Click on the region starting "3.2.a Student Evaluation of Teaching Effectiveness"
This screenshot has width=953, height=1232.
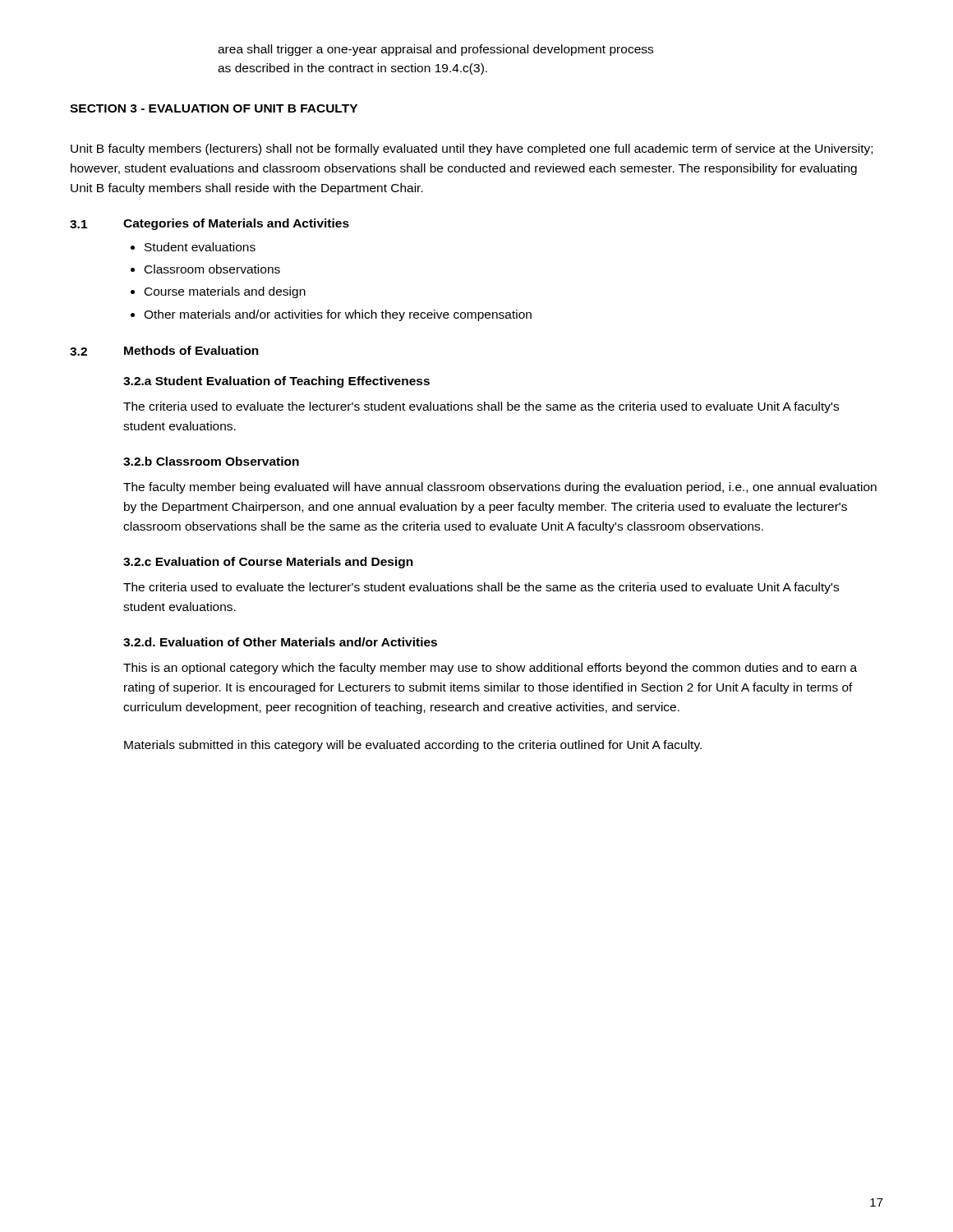click(277, 381)
